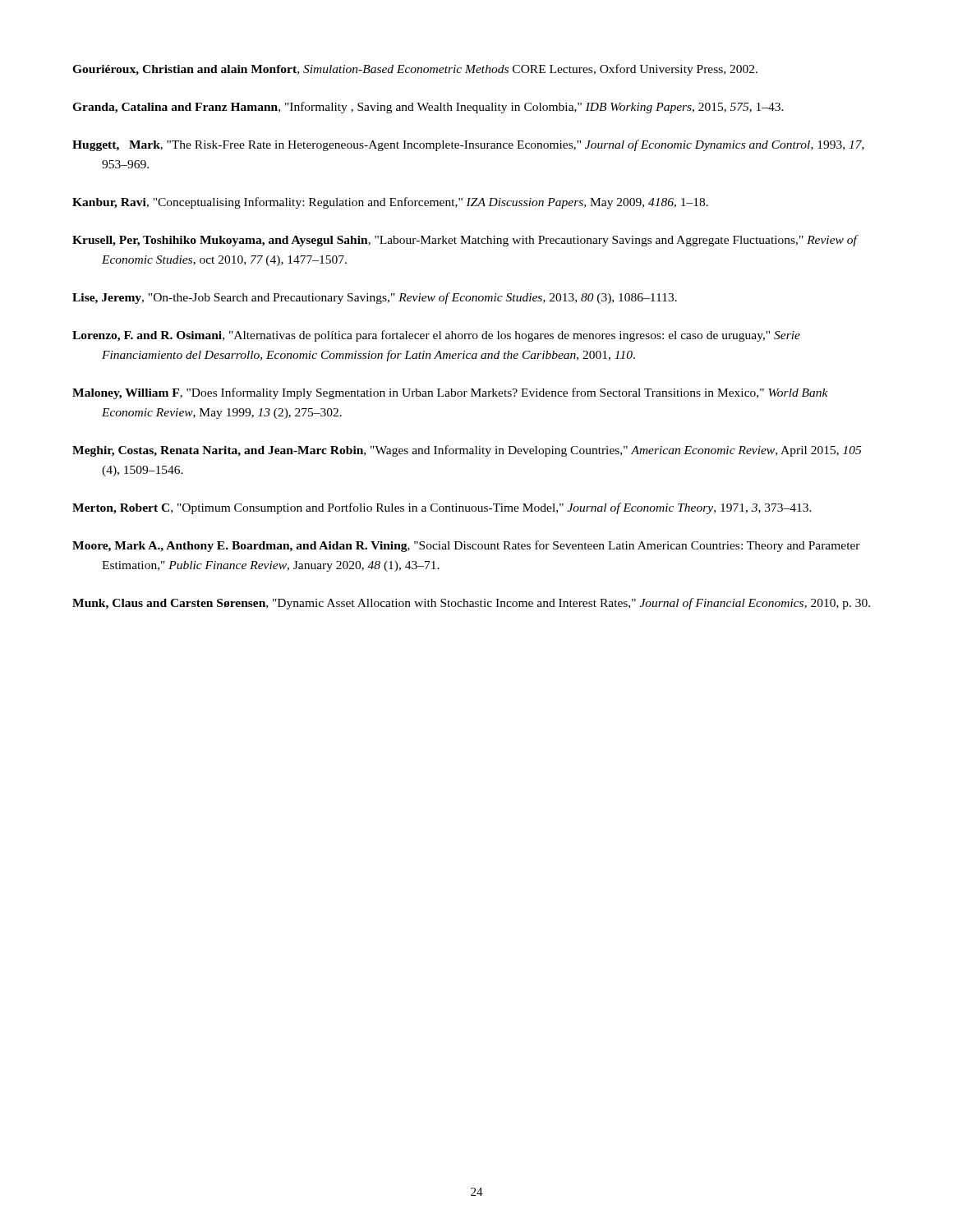Point to the block beginning "Krusell, Per, Toshihiko Mukoyama, and Aysegul"

pyautogui.click(x=465, y=249)
